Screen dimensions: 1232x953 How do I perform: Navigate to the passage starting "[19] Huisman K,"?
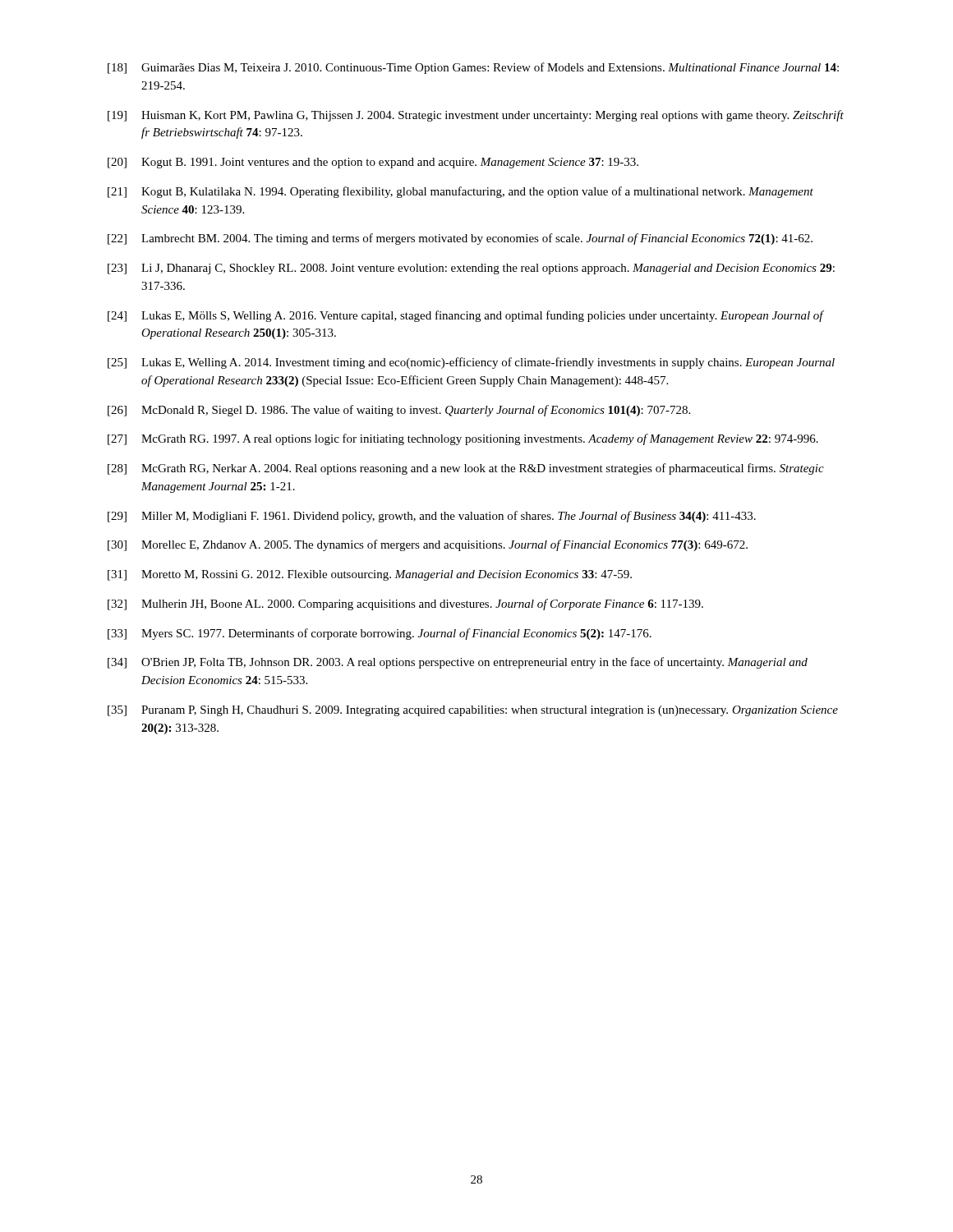click(x=476, y=124)
